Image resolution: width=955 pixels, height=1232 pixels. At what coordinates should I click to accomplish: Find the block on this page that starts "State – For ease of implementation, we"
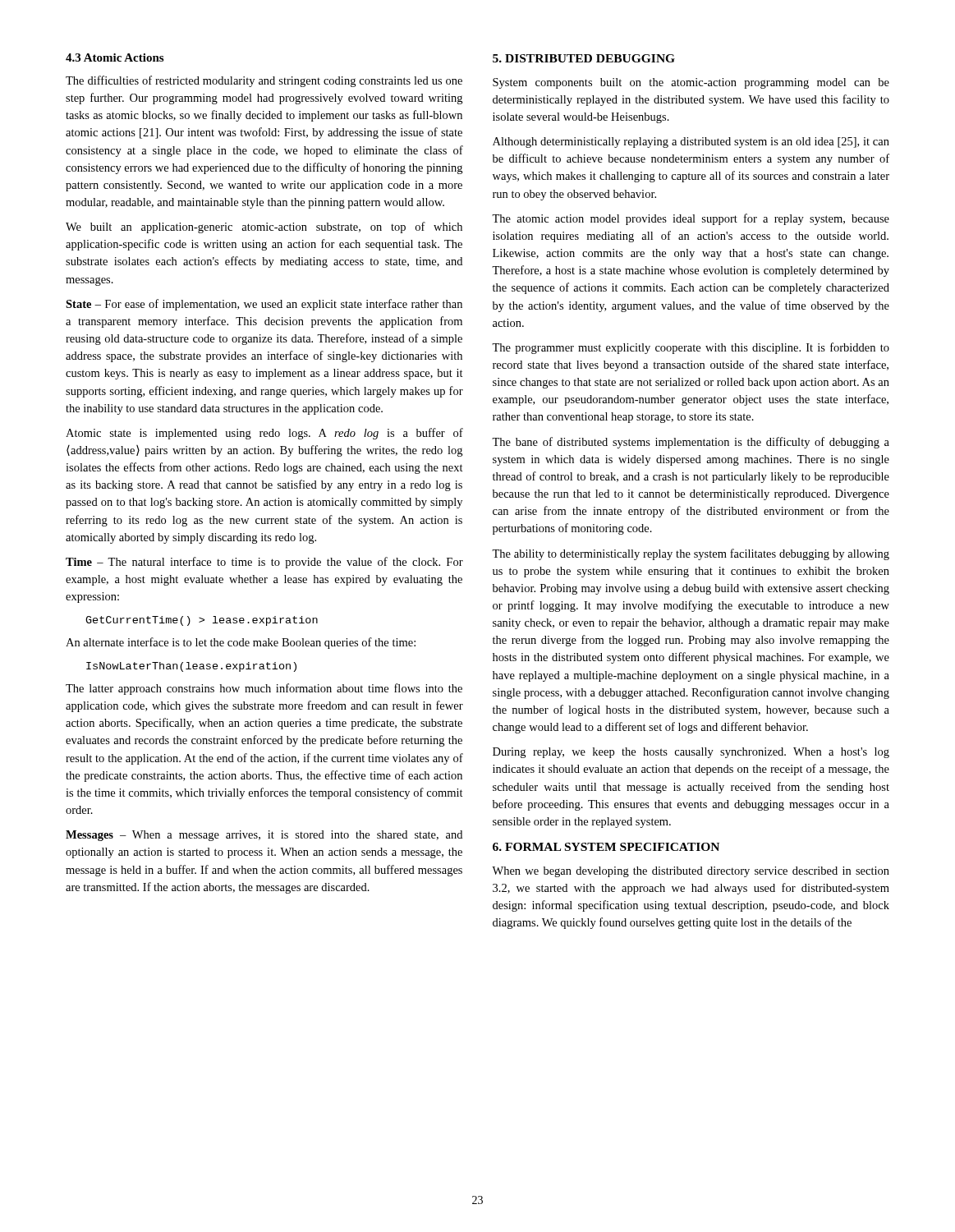click(x=264, y=356)
